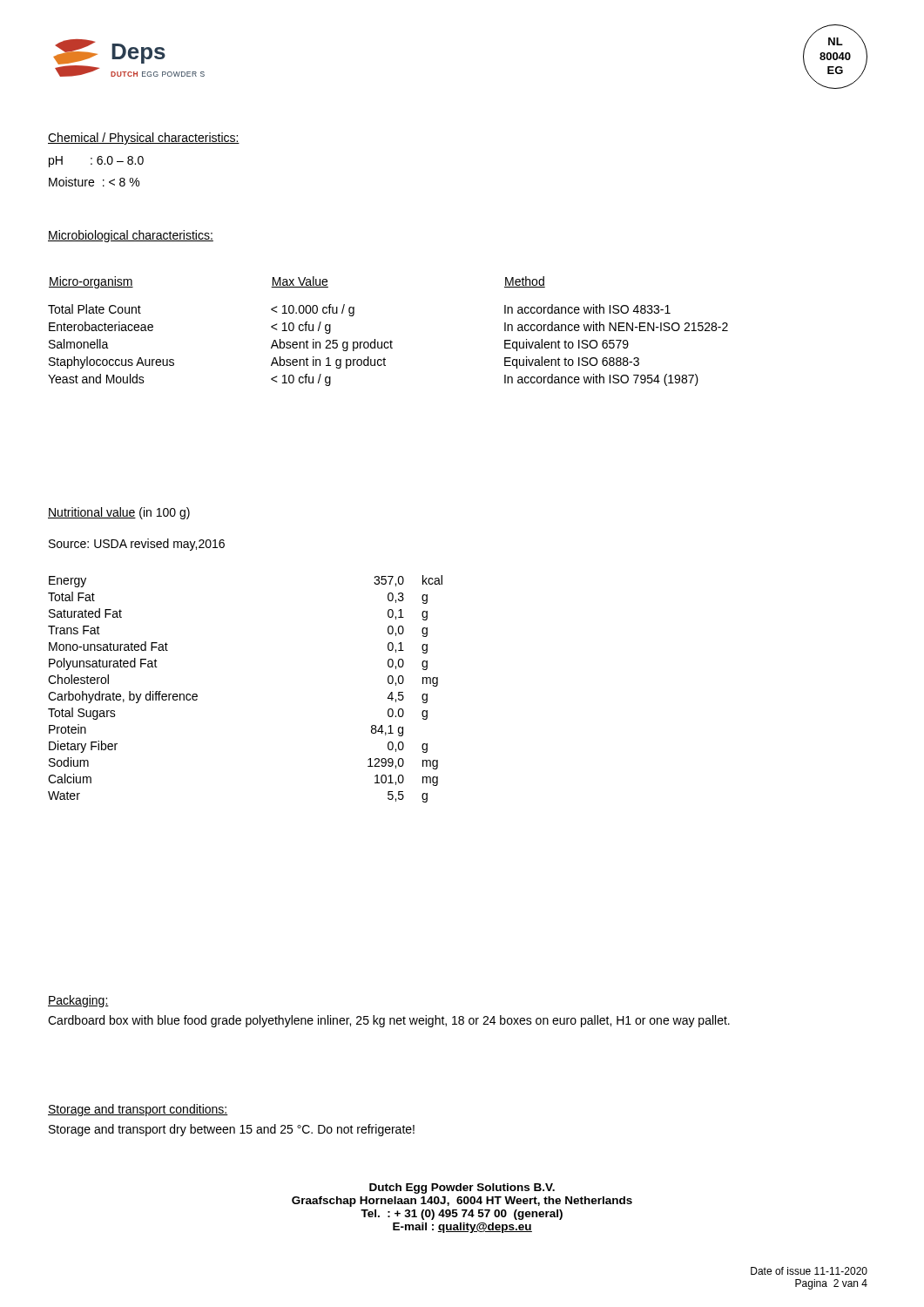Point to "Microbiological characteristics:"
Image resolution: width=924 pixels, height=1307 pixels.
[x=131, y=235]
